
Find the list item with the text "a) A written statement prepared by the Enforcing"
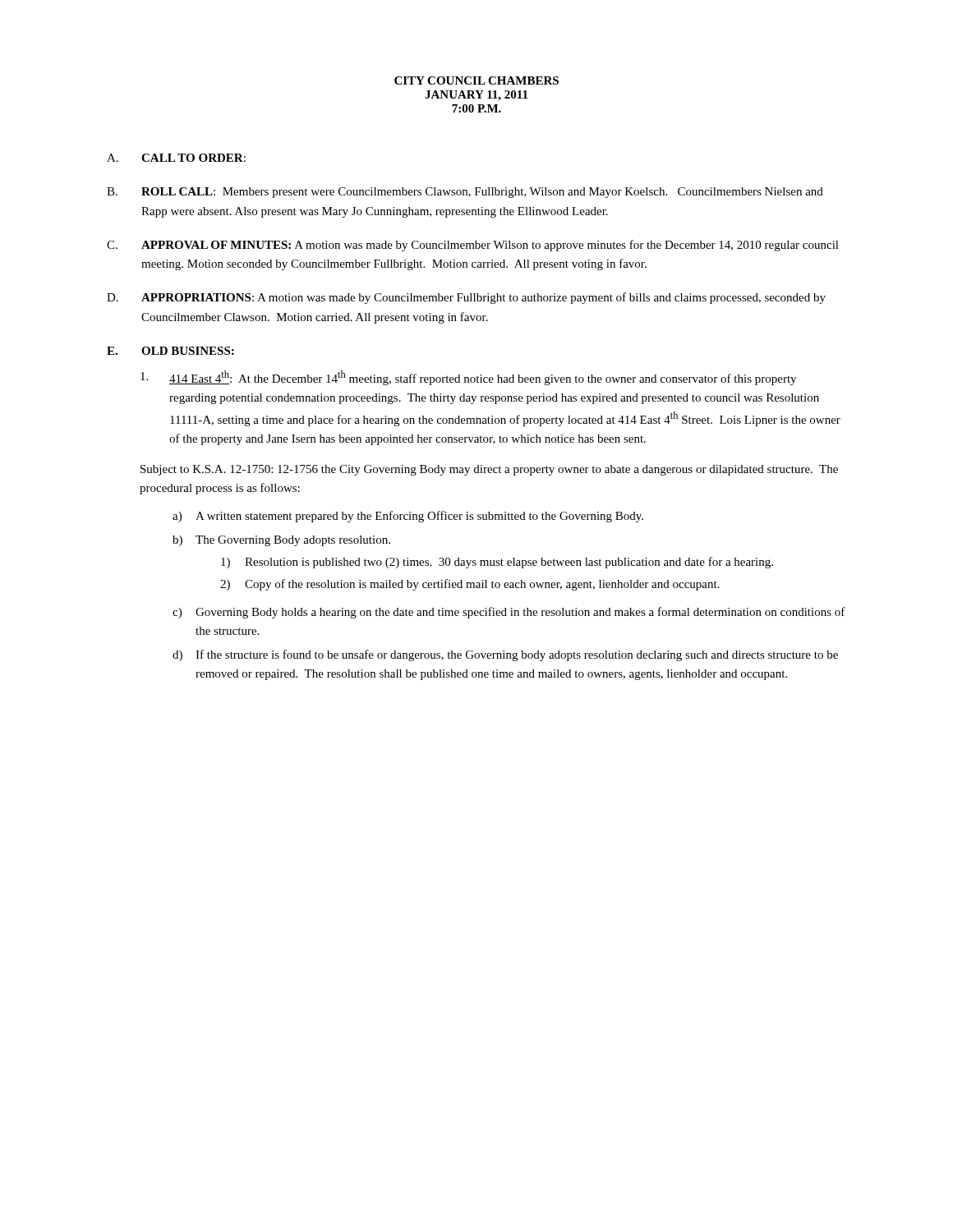click(x=408, y=516)
